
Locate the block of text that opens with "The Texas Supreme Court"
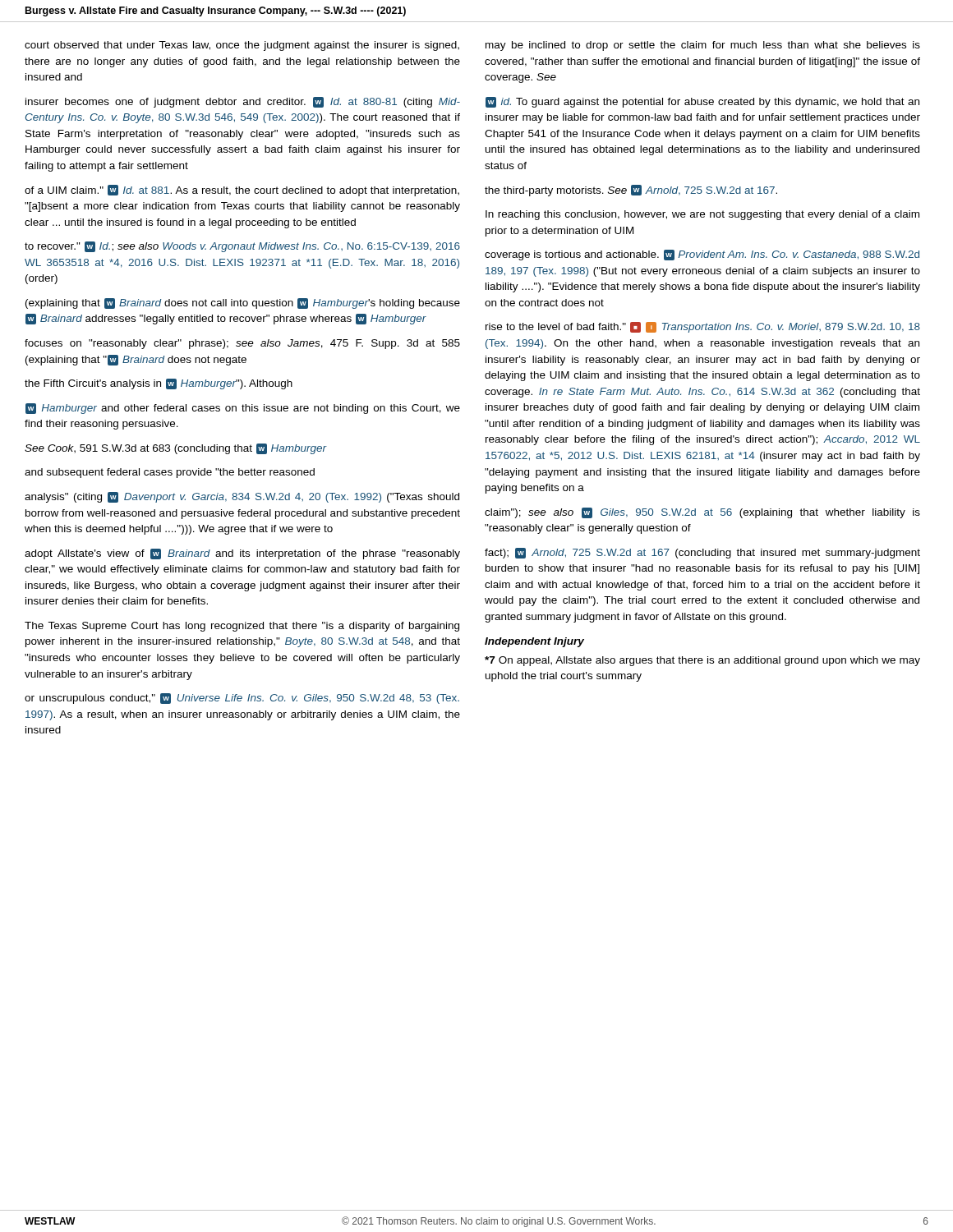[x=242, y=627]
